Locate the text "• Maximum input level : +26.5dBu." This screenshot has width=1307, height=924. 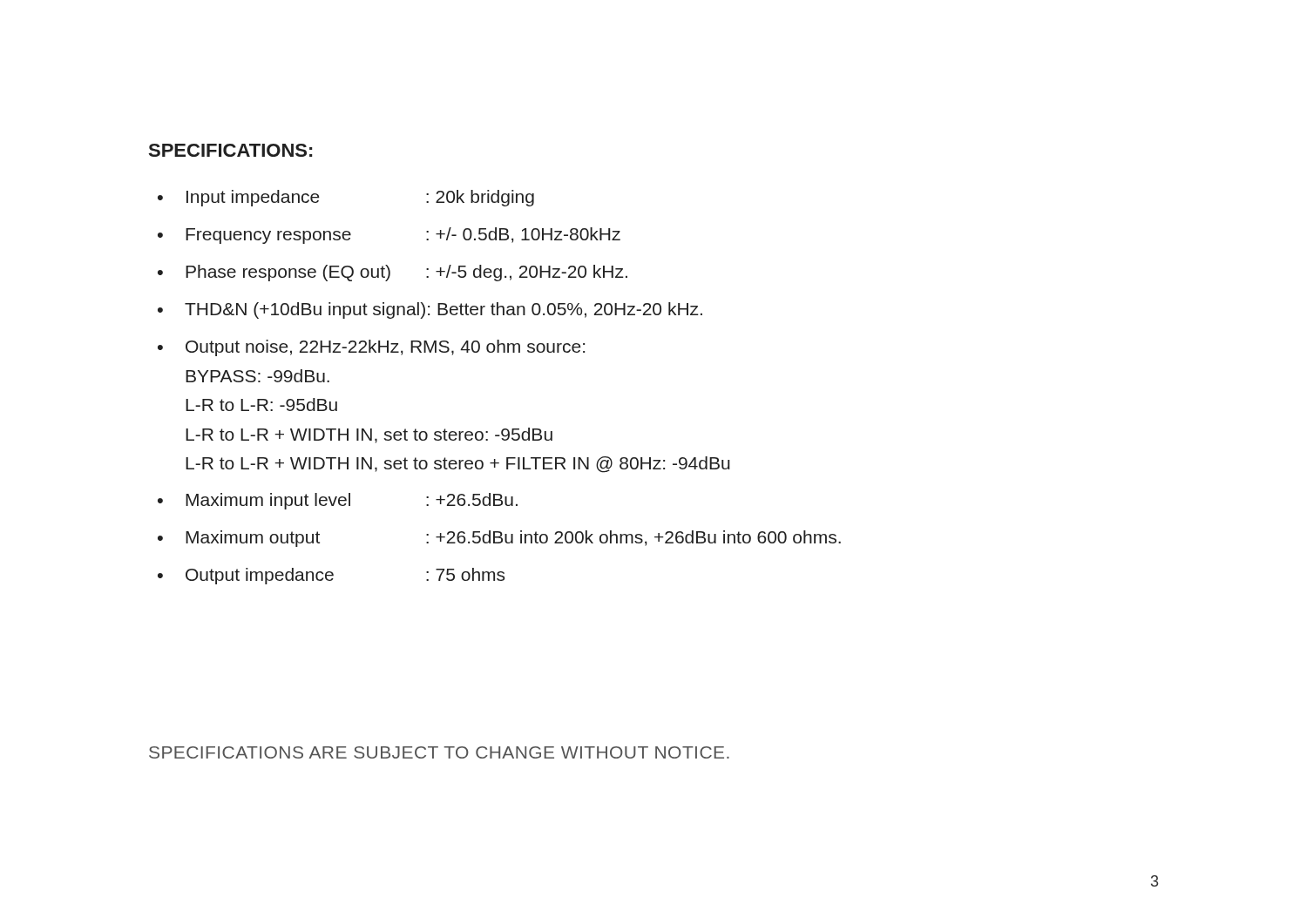[338, 500]
